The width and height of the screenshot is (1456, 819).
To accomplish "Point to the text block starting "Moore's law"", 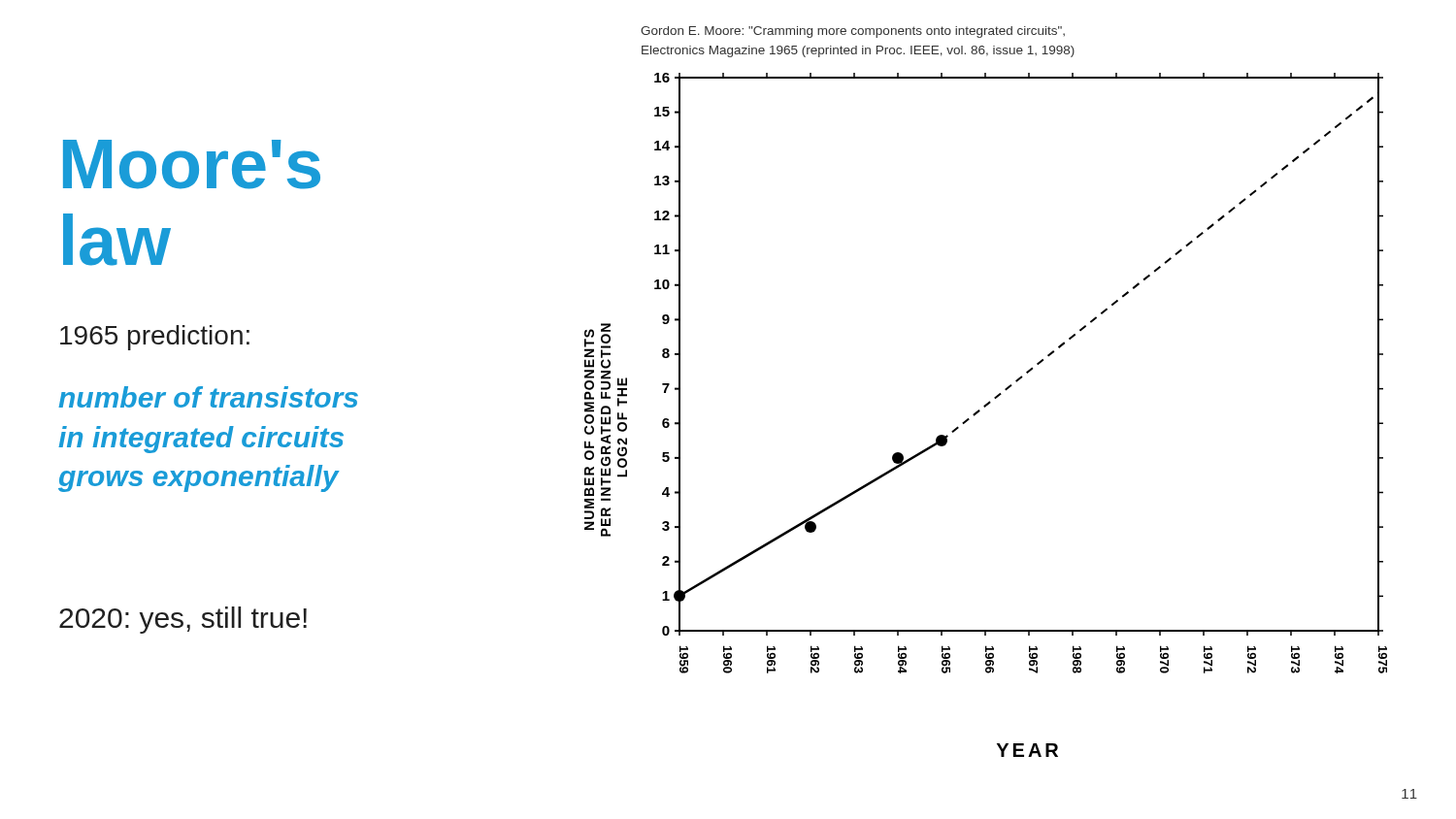I will tap(191, 203).
